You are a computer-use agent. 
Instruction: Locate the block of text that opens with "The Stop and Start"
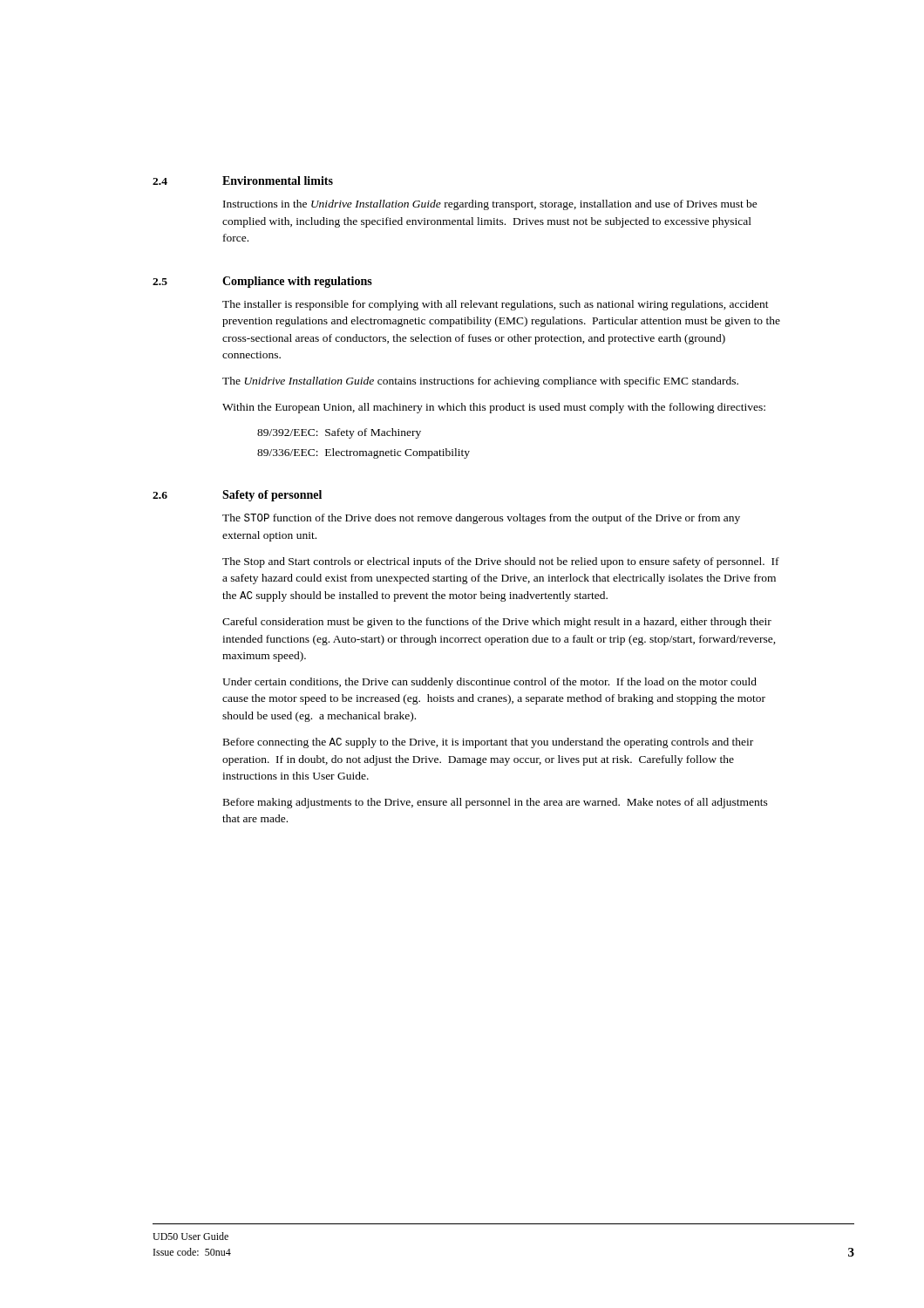pyautogui.click(x=501, y=579)
